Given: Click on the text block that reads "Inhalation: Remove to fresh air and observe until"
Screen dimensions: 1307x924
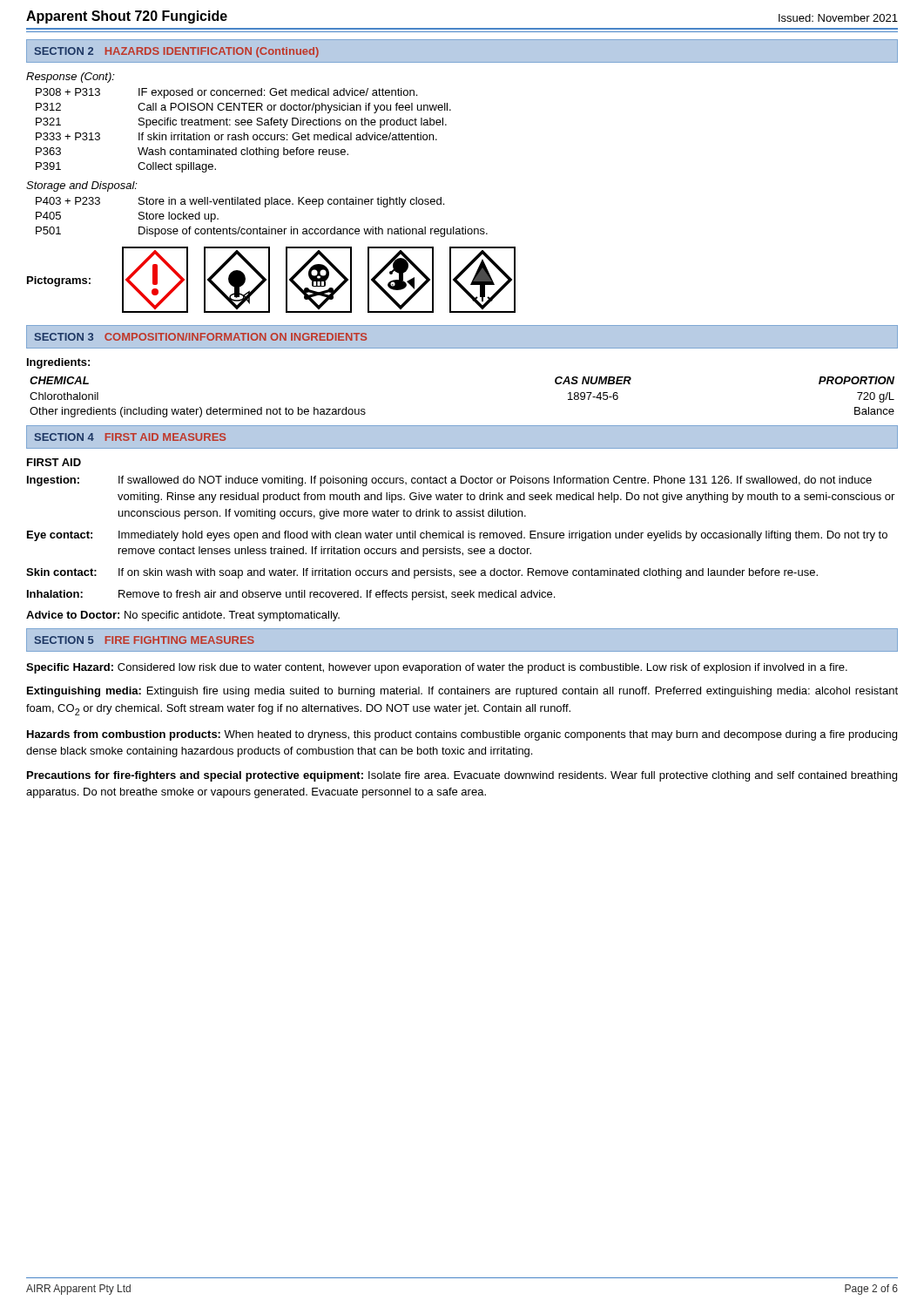Looking at the screenshot, I should pyautogui.click(x=291, y=595).
